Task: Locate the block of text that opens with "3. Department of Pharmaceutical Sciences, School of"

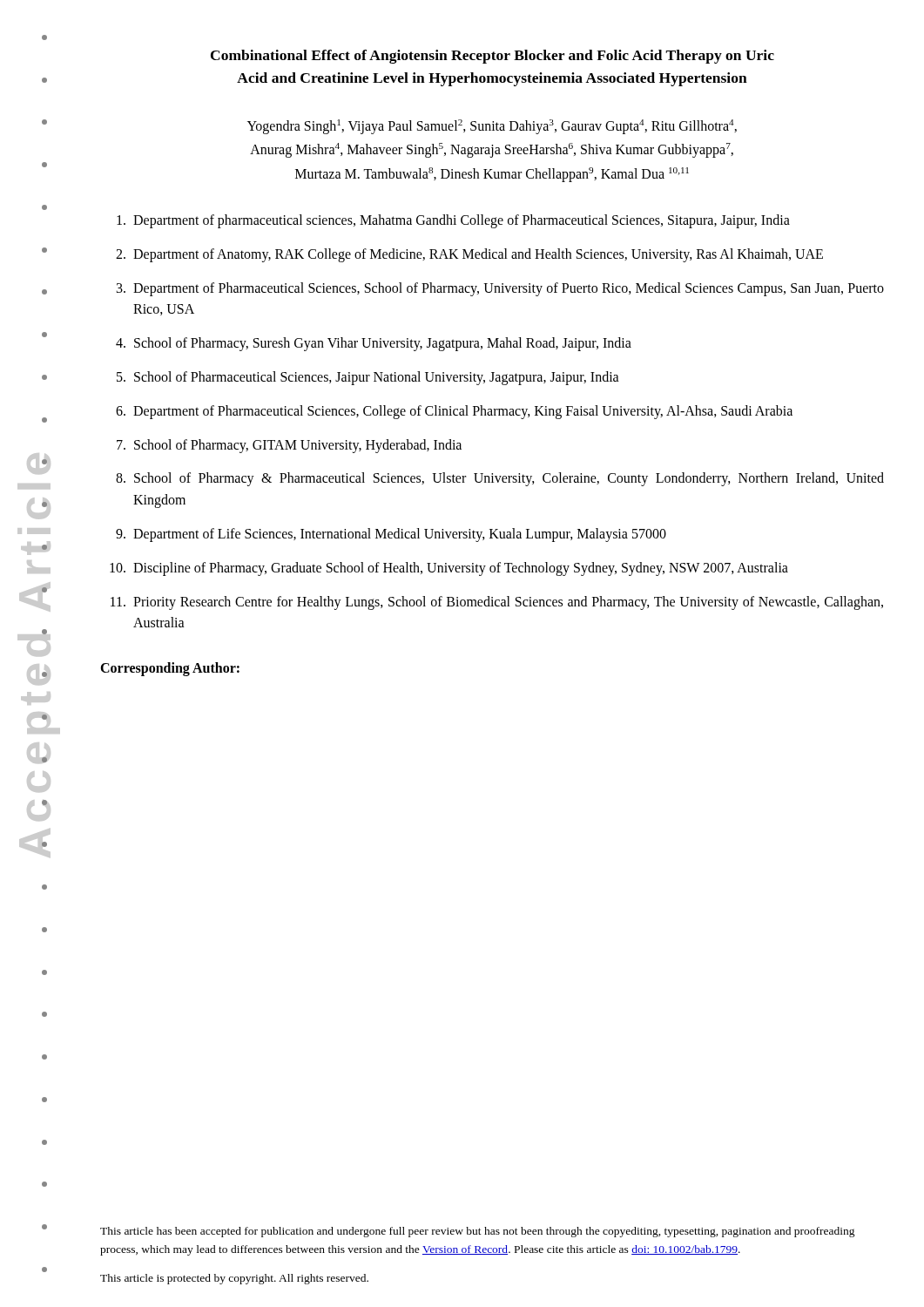Action: pyautogui.click(x=492, y=299)
